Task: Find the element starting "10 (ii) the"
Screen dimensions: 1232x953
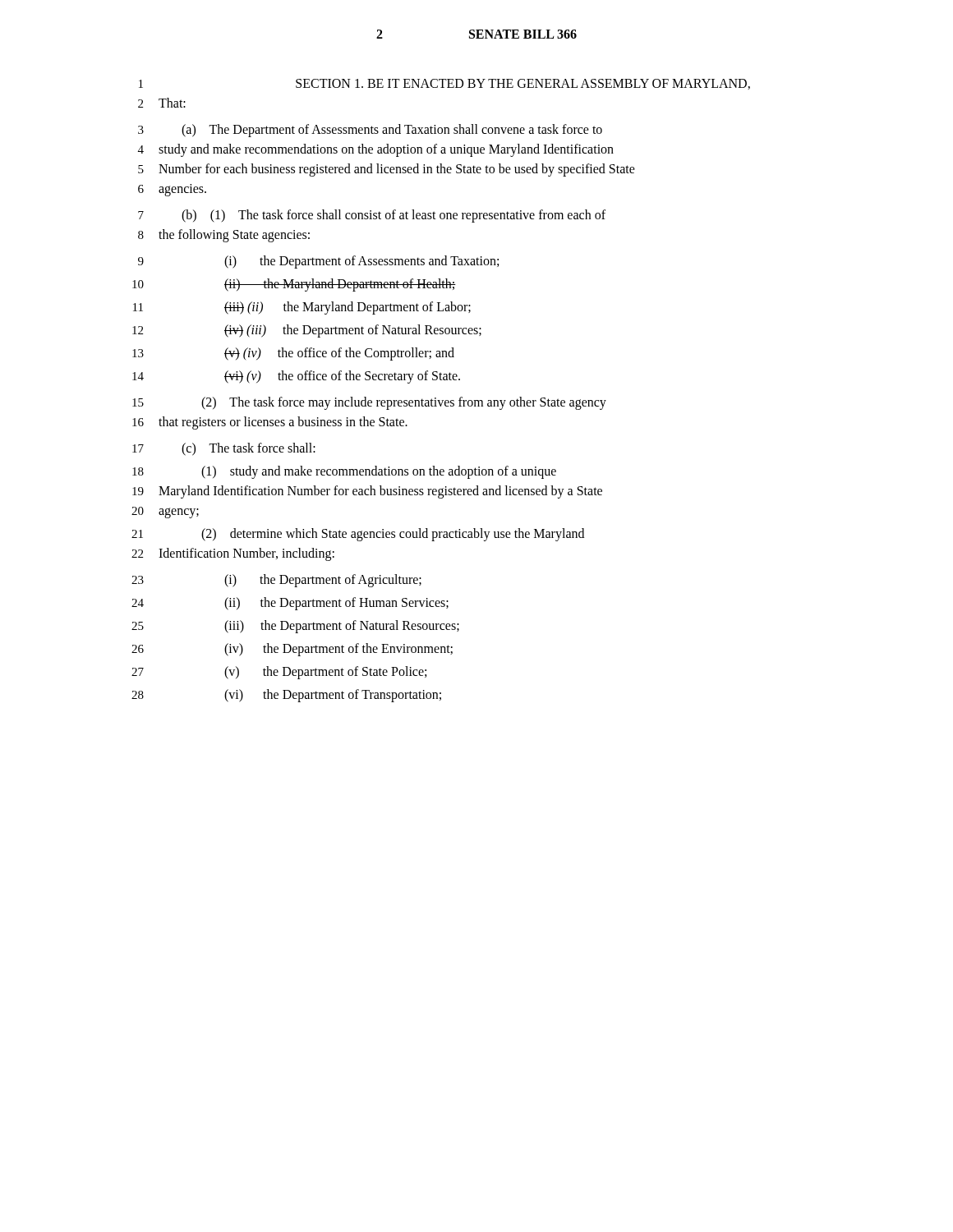Action: point(294,285)
